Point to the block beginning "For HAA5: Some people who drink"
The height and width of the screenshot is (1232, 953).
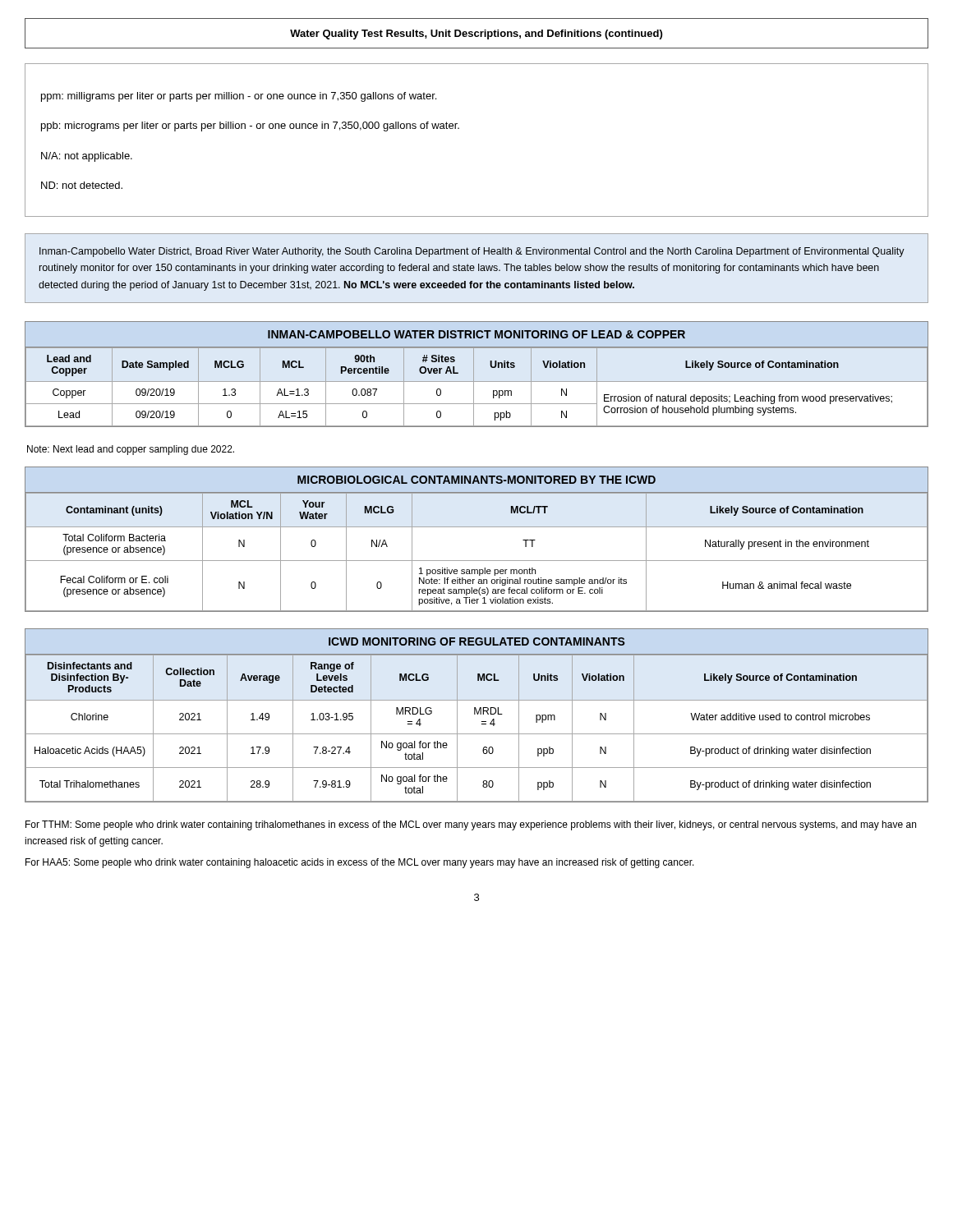(x=360, y=862)
